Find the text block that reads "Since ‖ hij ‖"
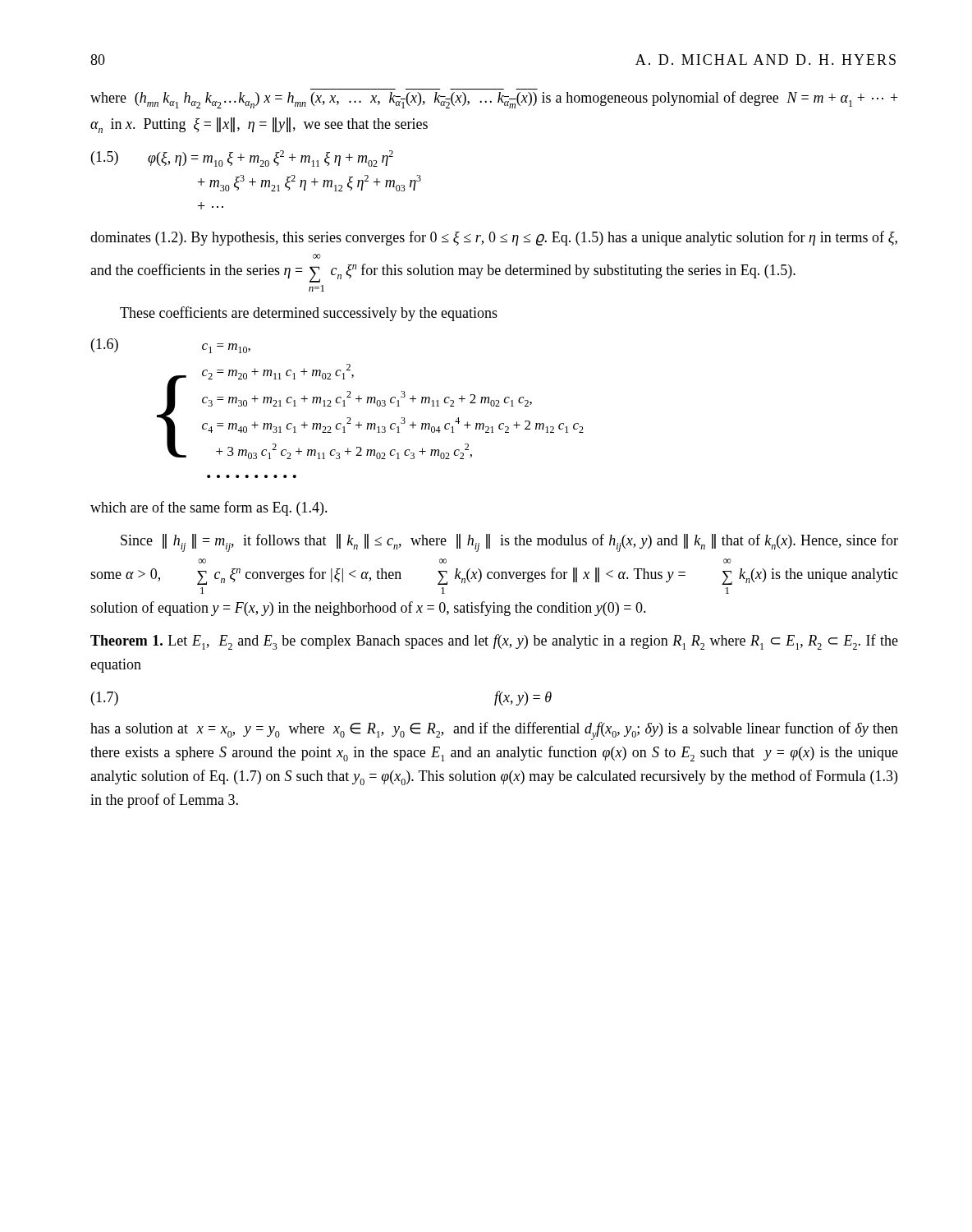Screen dimensions: 1232x972 494,575
